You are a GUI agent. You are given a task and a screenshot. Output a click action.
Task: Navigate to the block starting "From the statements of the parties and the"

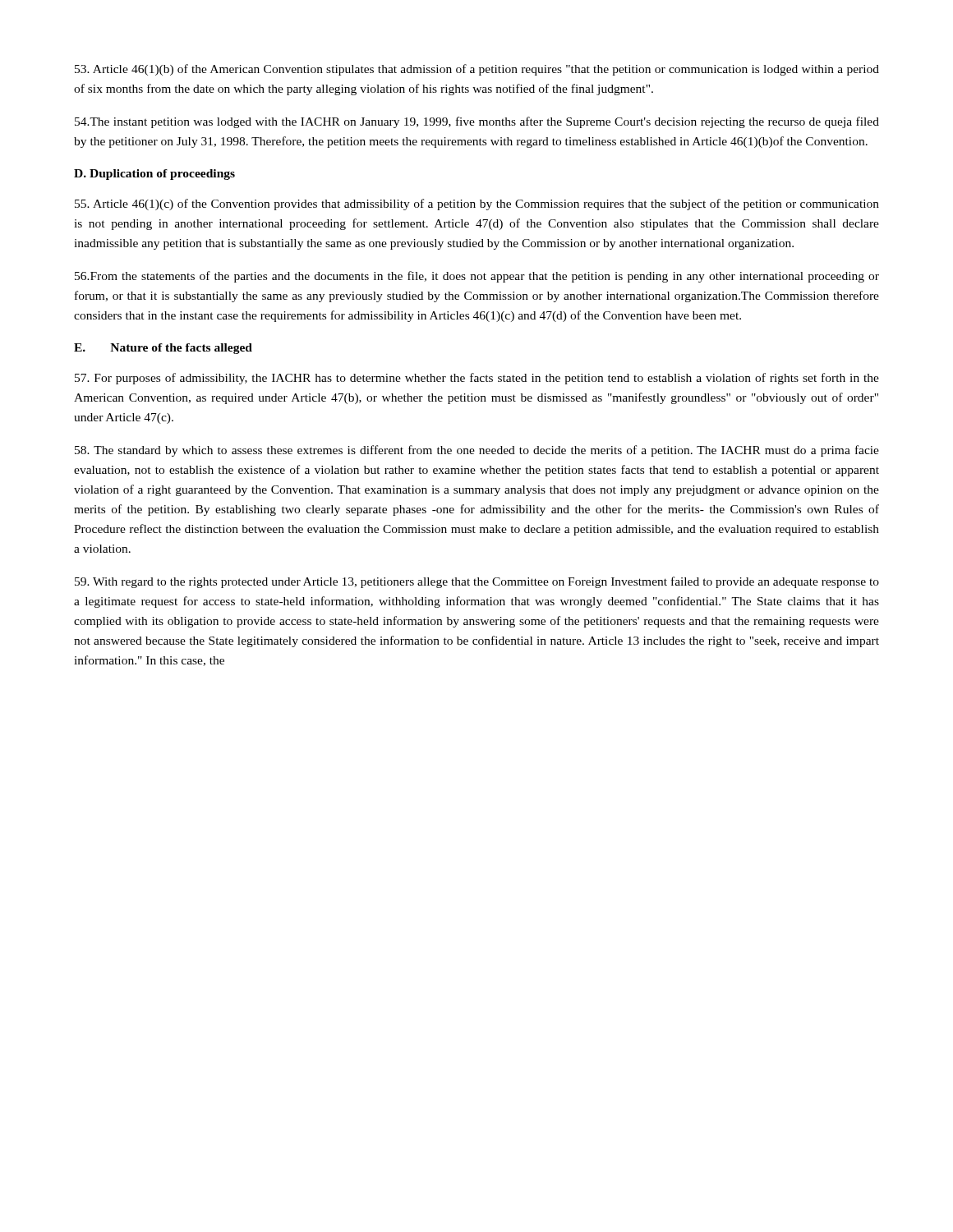pos(476,295)
